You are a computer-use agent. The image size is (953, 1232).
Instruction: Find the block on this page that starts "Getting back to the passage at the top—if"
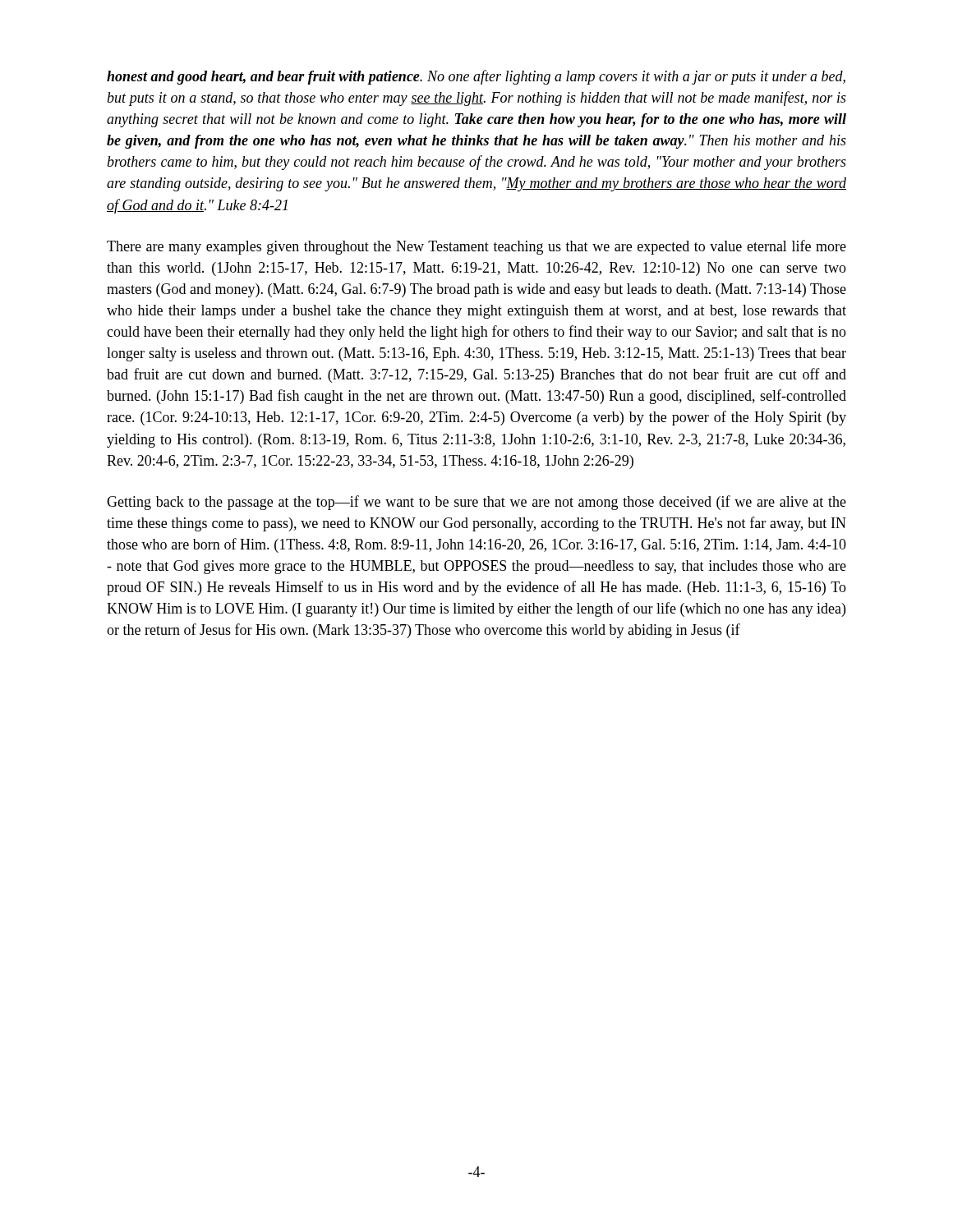point(476,566)
